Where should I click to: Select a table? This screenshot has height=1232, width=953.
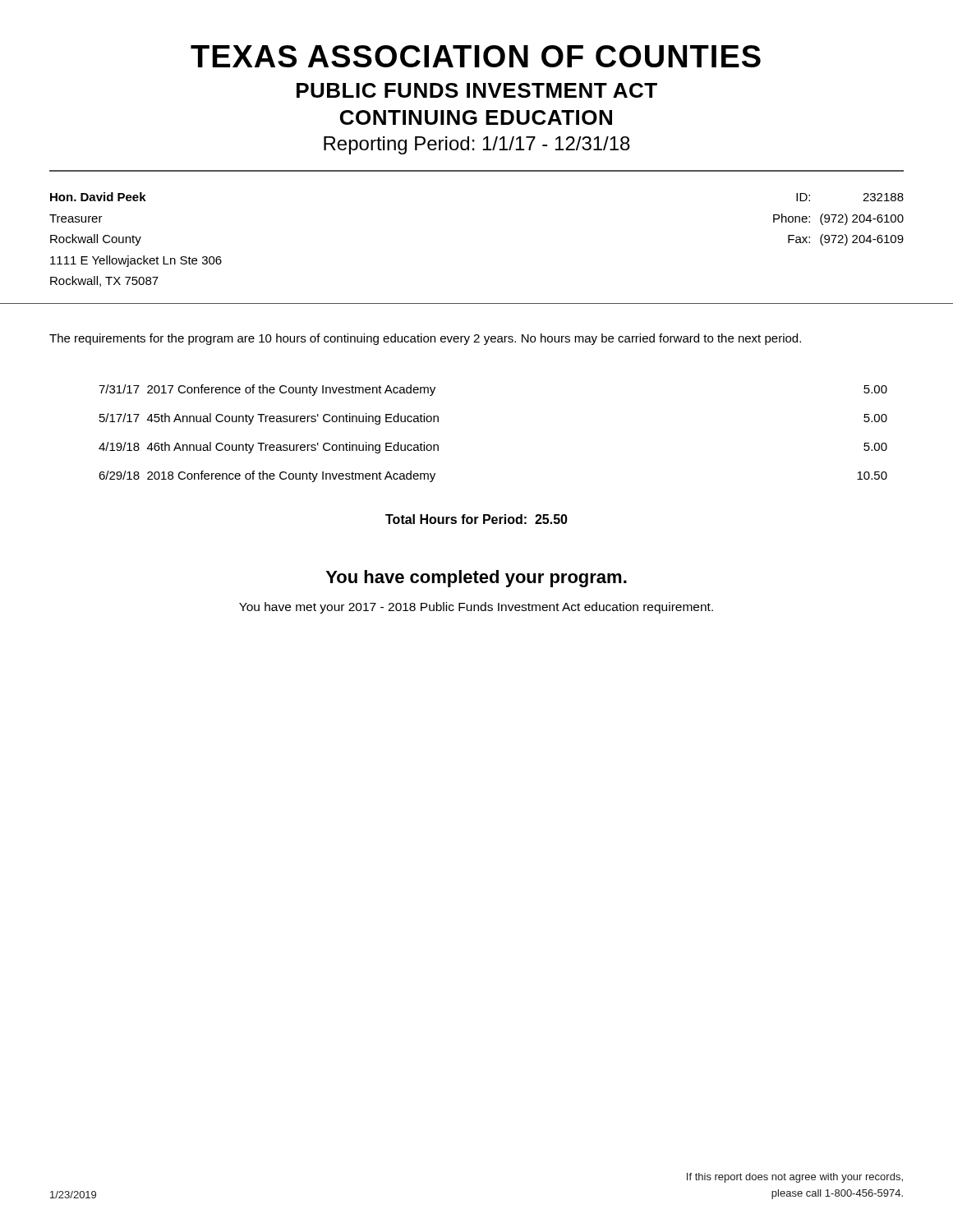pyautogui.click(x=476, y=238)
